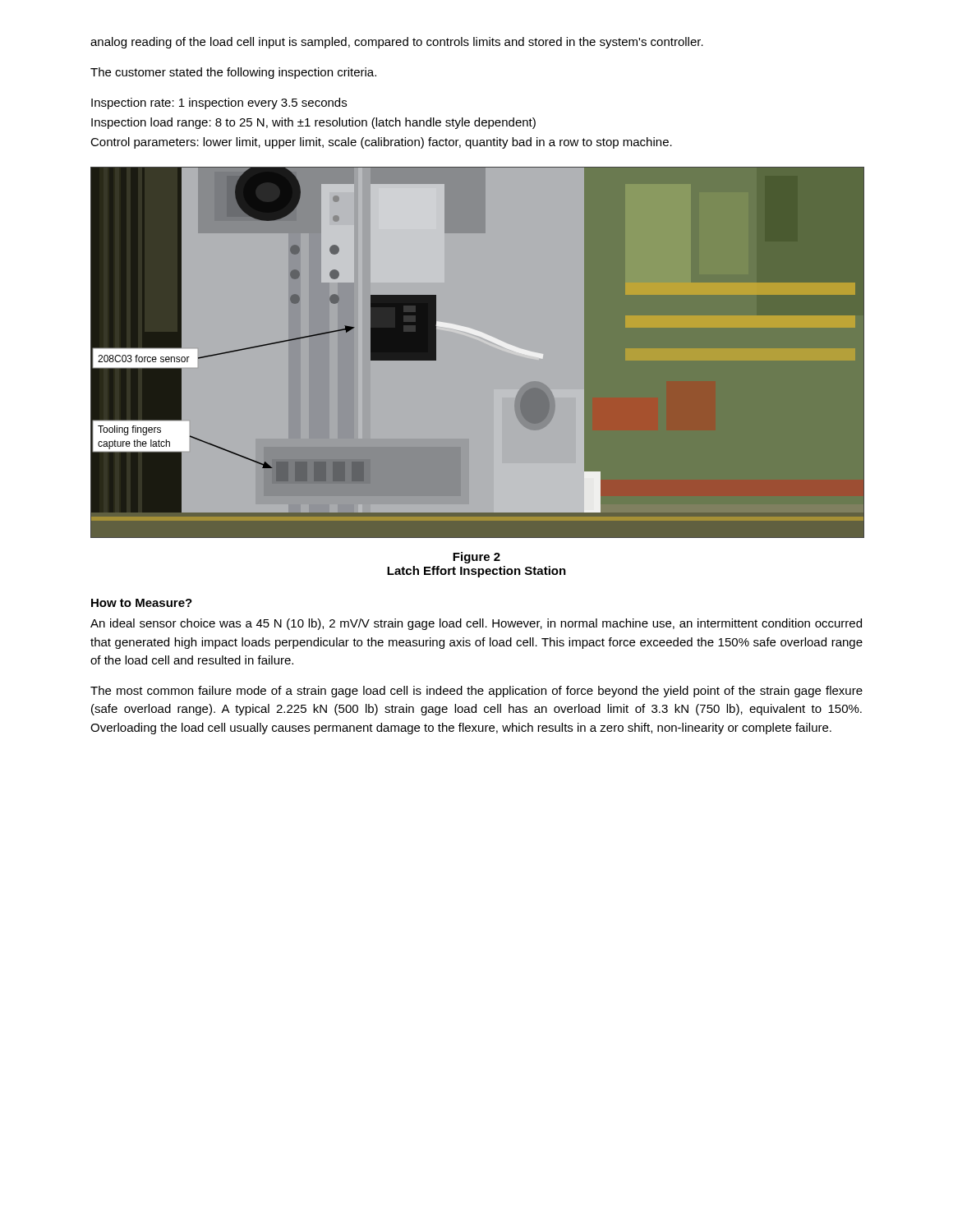Select the photo
This screenshot has height=1232, width=953.
tap(476, 352)
